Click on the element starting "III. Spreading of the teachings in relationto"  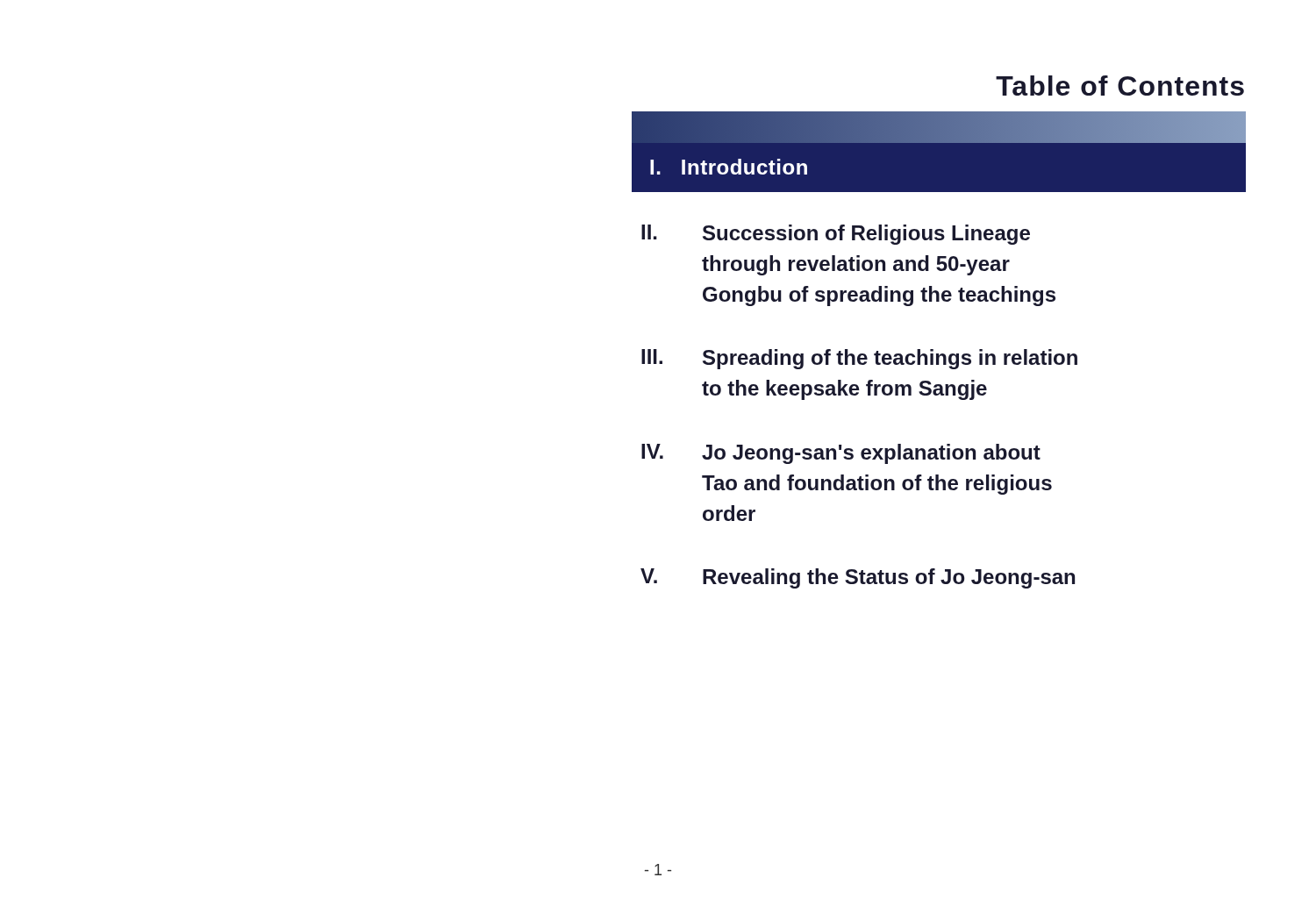(860, 374)
